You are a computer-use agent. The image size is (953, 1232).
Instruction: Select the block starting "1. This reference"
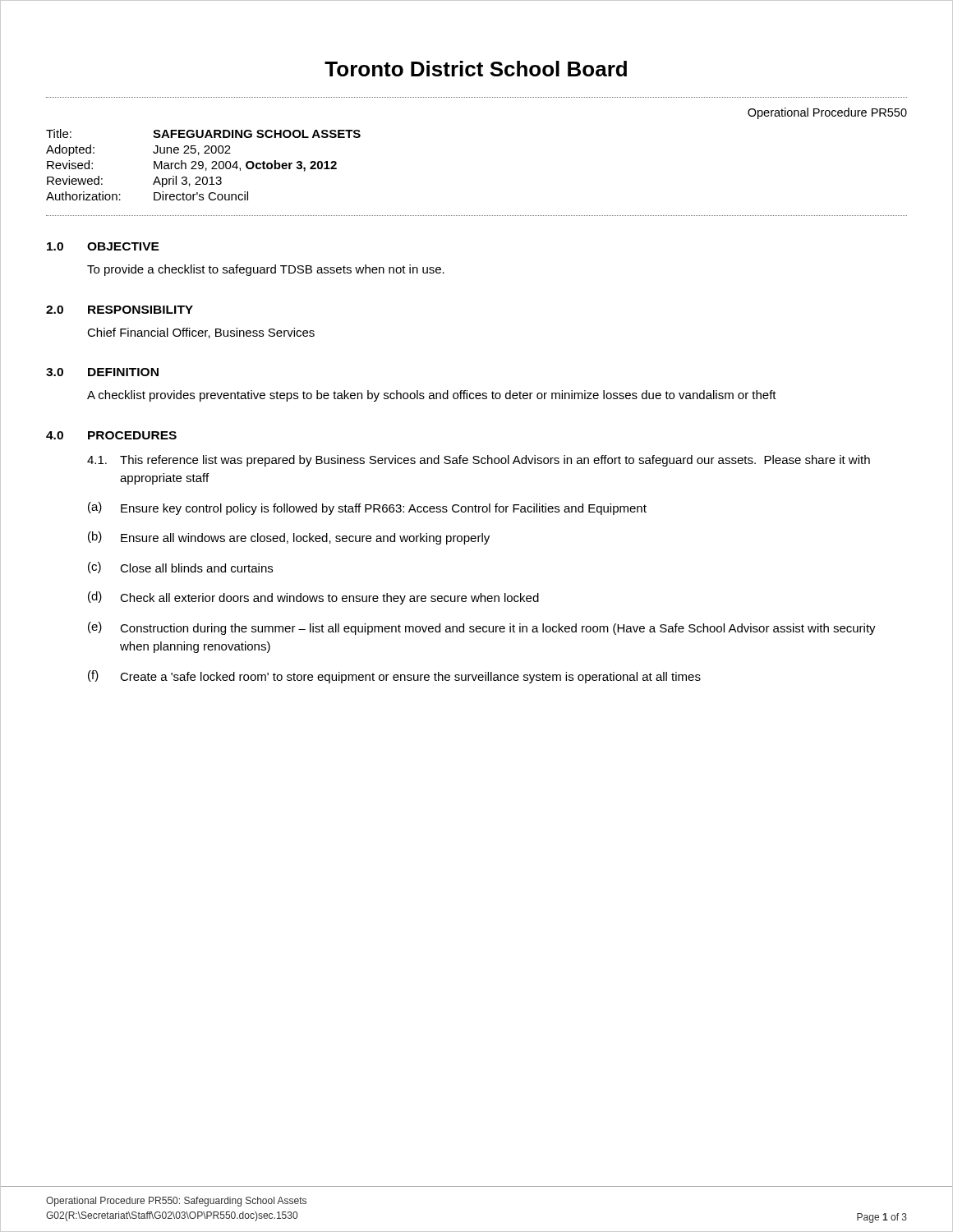pos(497,469)
